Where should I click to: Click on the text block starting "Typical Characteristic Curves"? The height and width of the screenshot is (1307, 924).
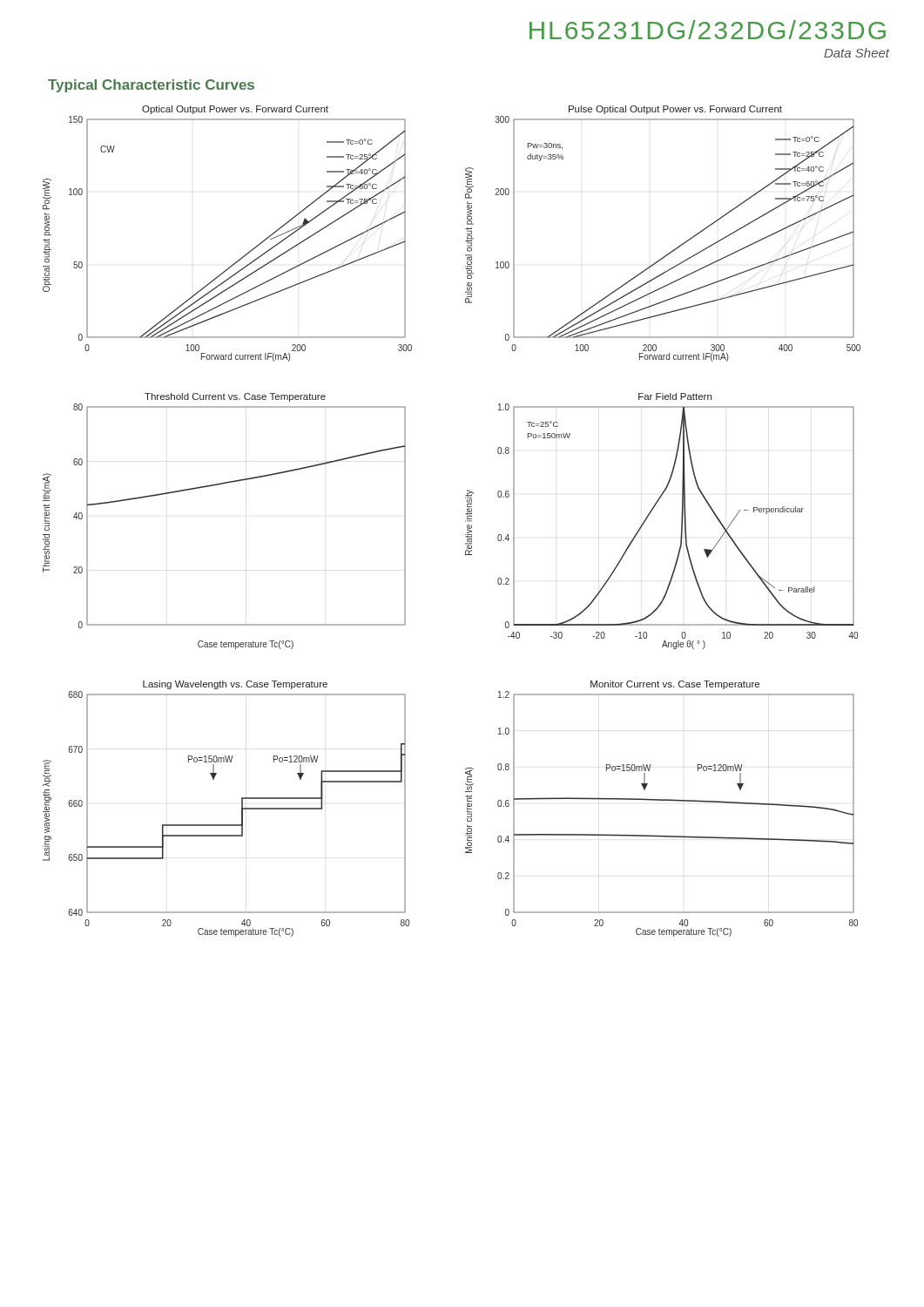click(x=151, y=85)
